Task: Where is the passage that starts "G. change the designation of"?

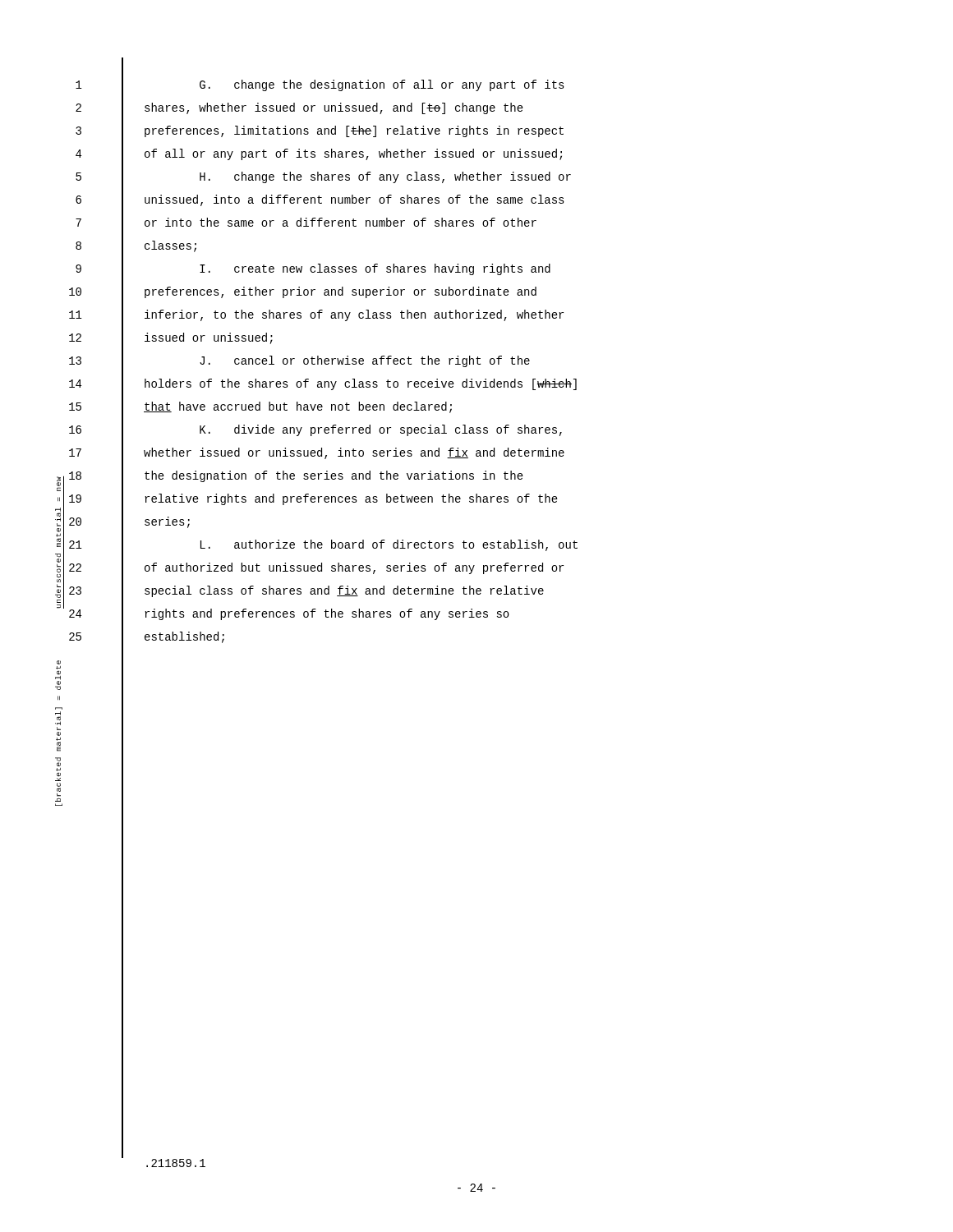Action: pos(501,120)
